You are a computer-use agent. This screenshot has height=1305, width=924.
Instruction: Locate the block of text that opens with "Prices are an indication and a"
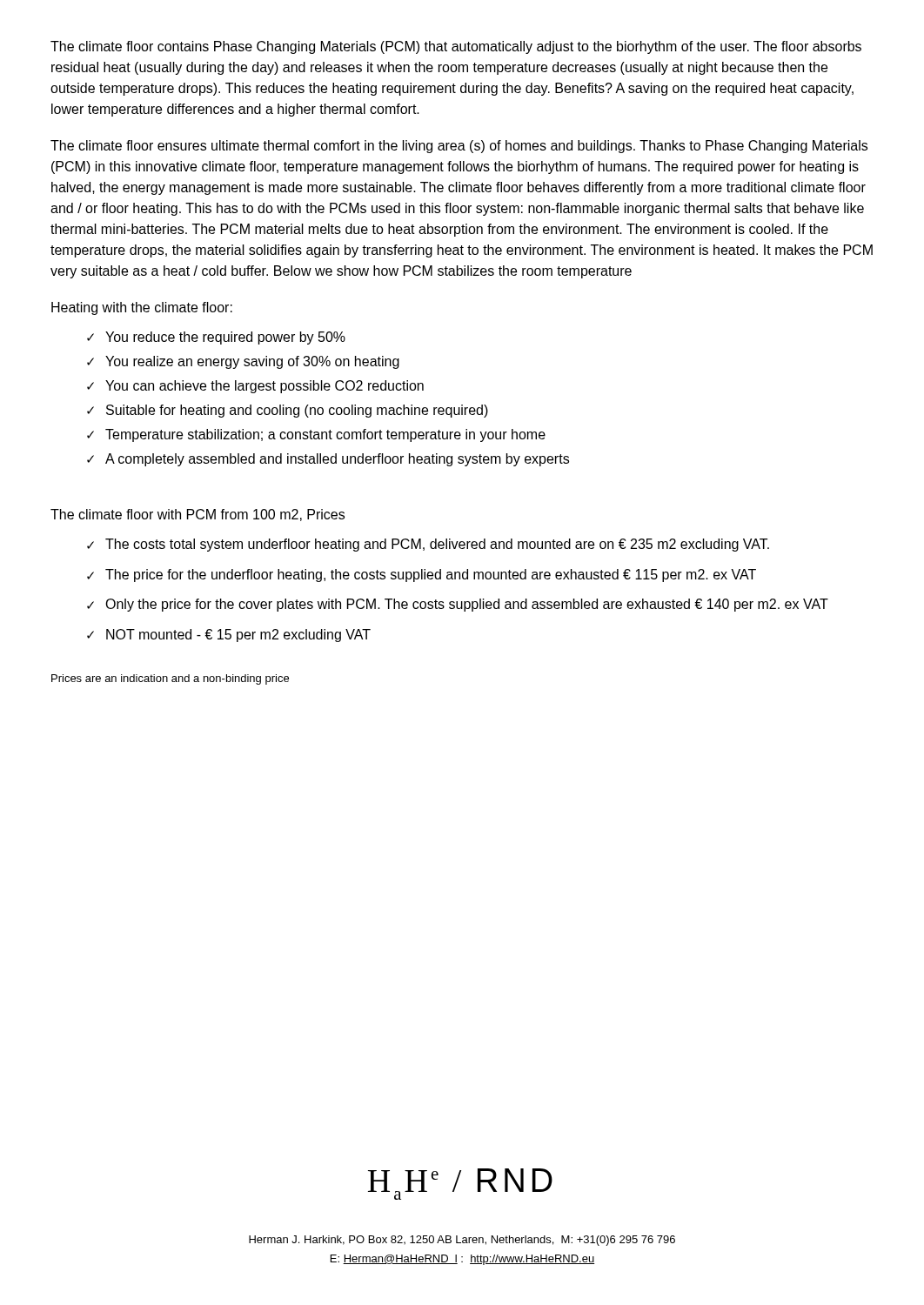pyautogui.click(x=170, y=678)
